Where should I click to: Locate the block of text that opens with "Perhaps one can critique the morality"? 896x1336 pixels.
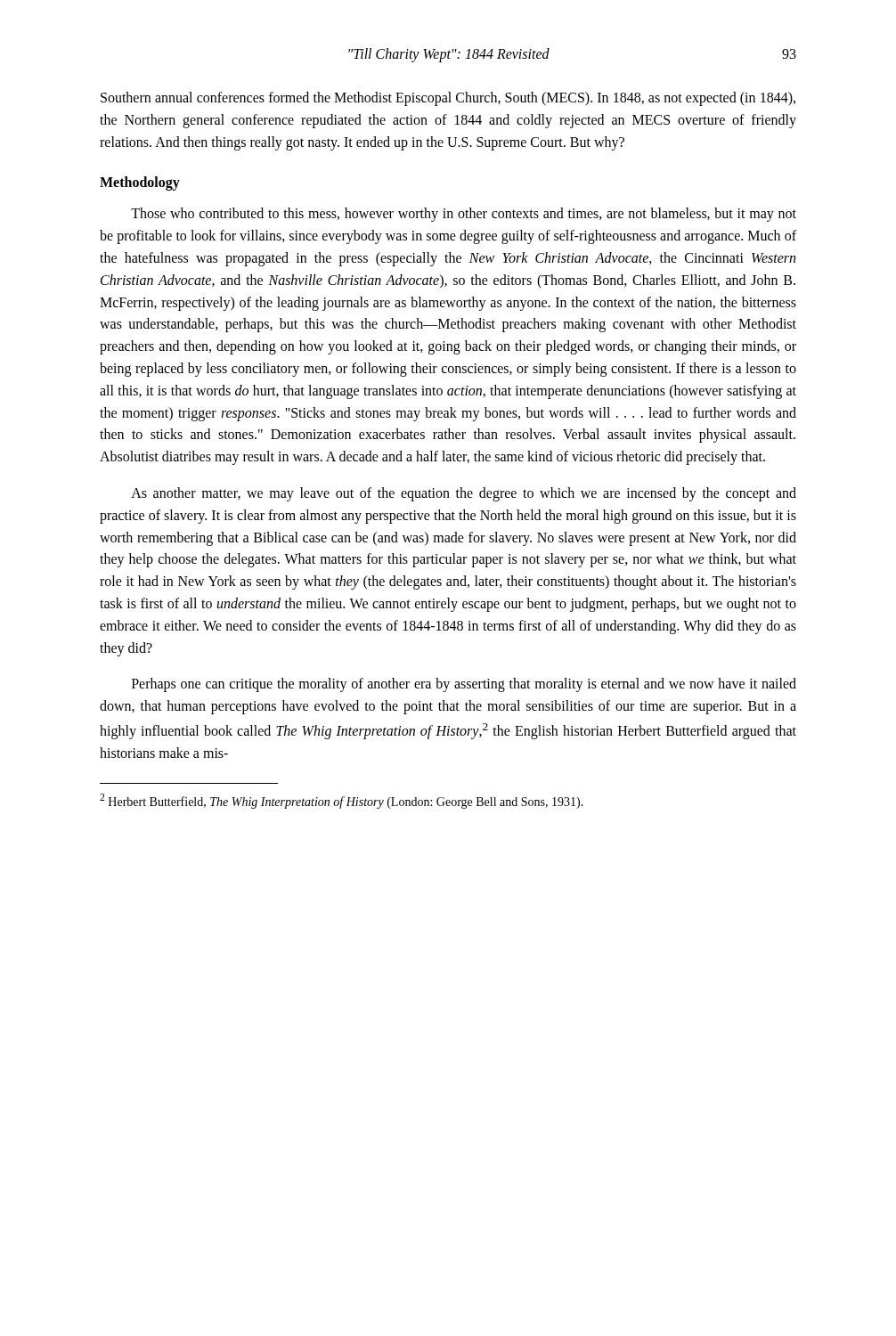coord(448,719)
